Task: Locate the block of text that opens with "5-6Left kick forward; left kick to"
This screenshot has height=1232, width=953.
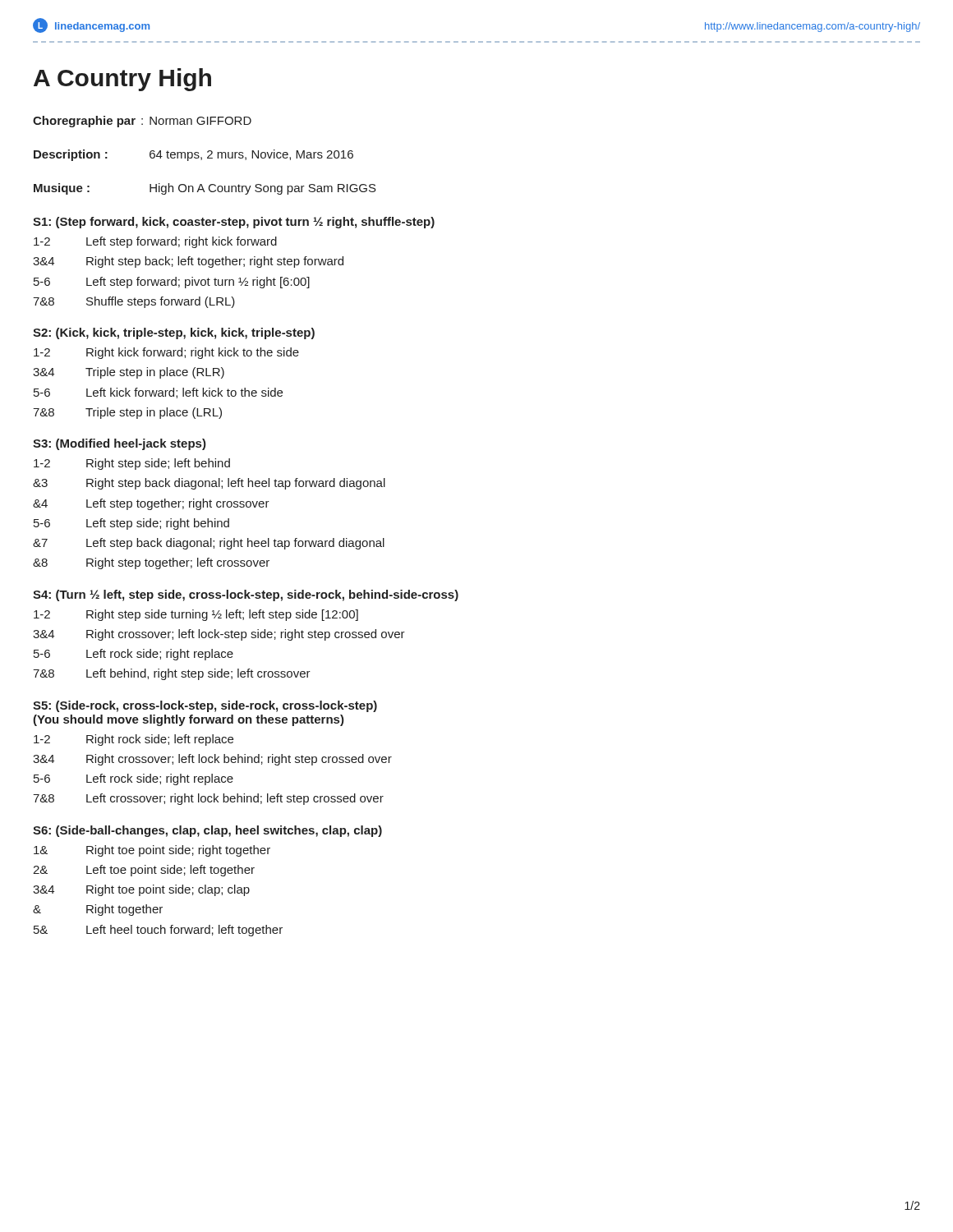Action: pyautogui.click(x=158, y=393)
